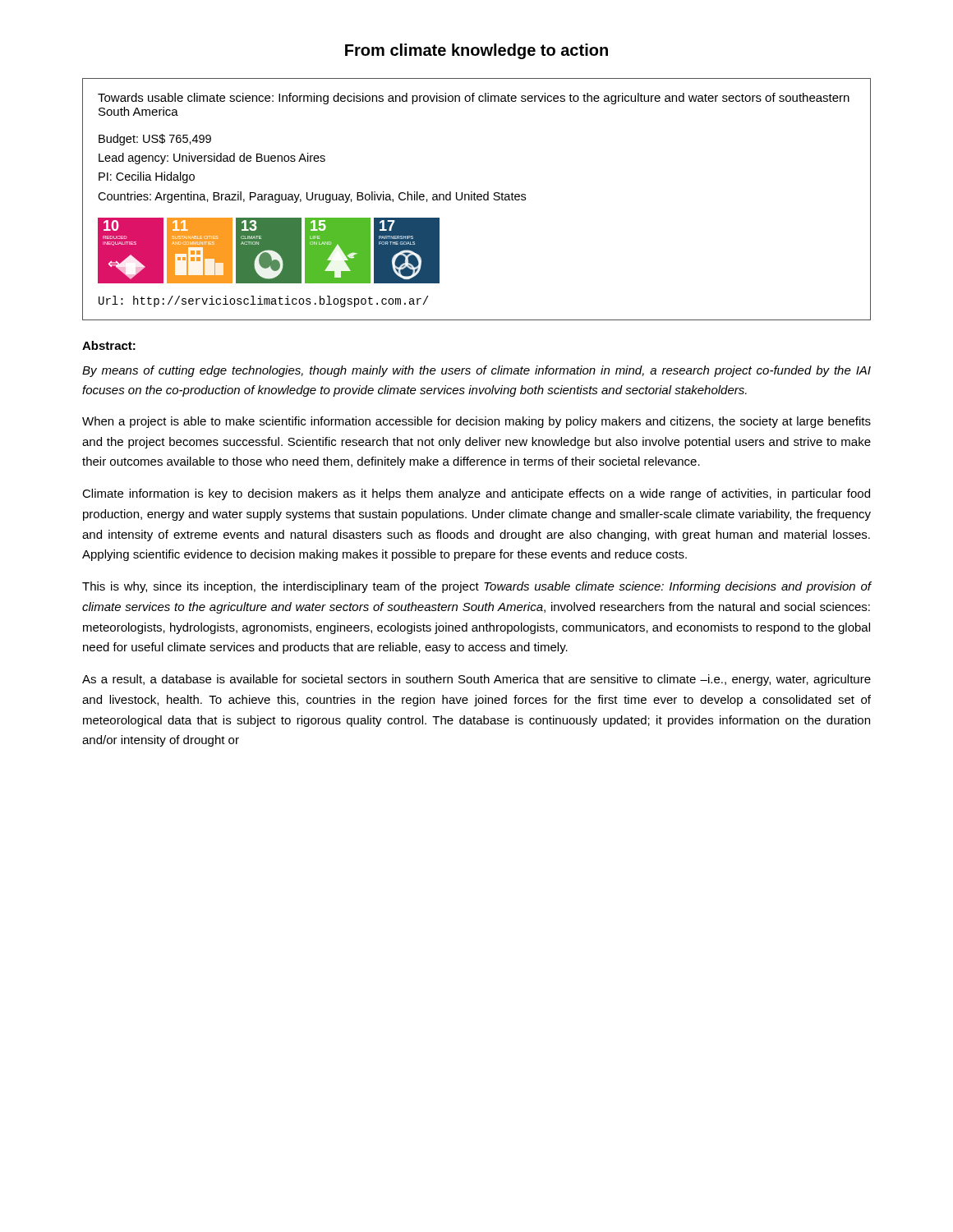Select the element starting "From climate knowledge to action"
953x1232 pixels.
click(x=476, y=50)
